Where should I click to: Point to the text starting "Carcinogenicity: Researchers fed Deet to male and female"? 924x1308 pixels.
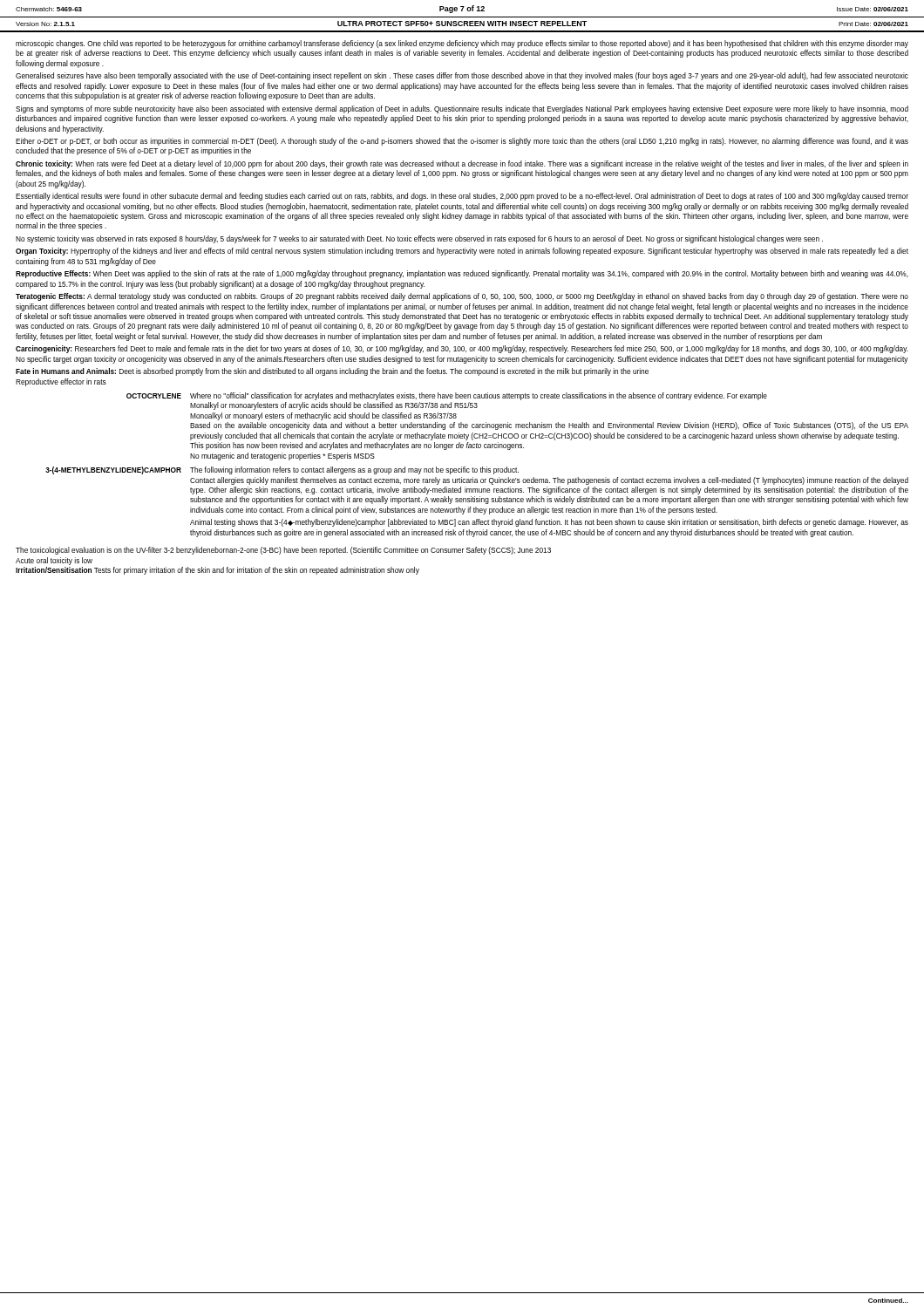point(462,354)
